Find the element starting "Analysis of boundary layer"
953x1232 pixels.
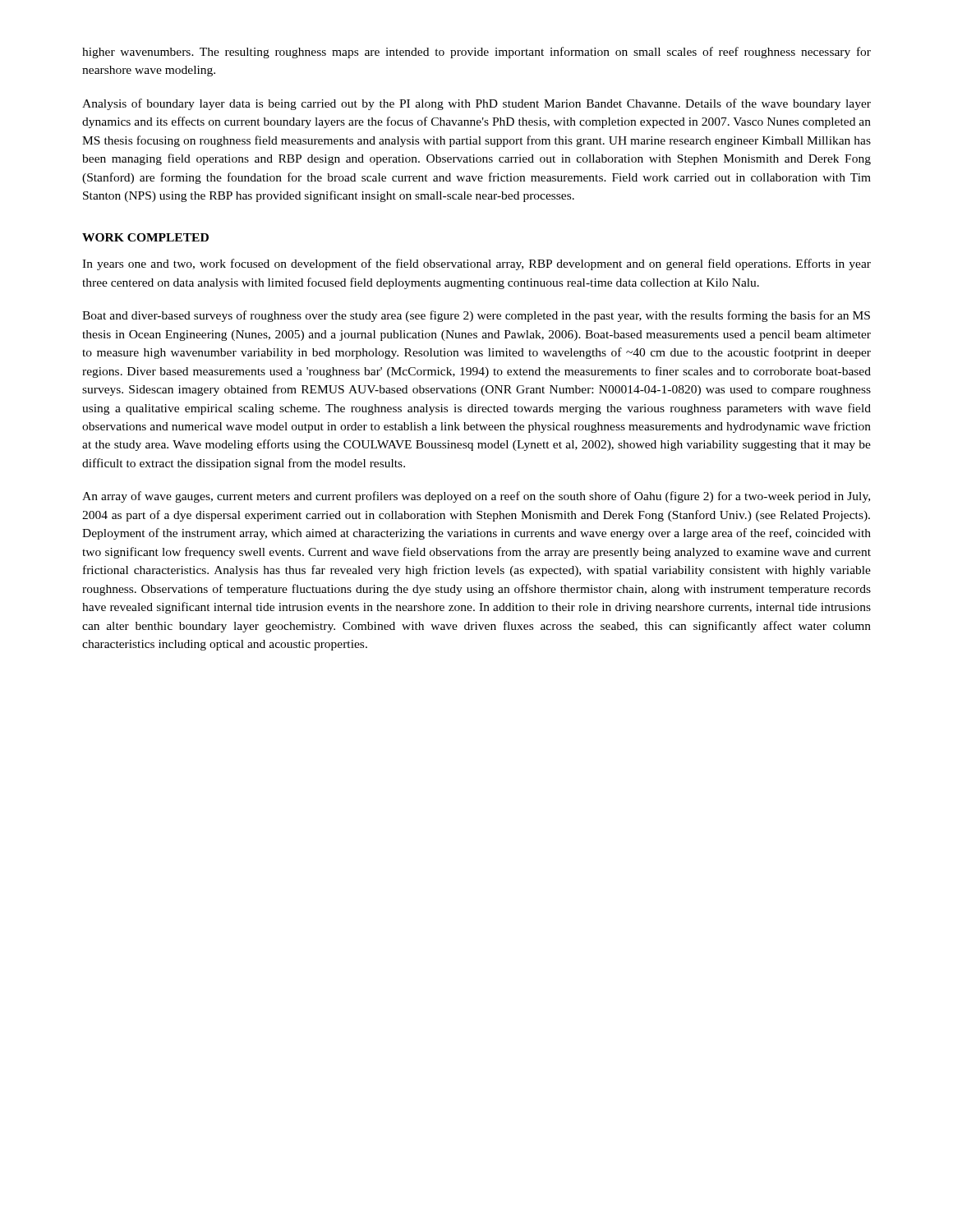click(476, 149)
